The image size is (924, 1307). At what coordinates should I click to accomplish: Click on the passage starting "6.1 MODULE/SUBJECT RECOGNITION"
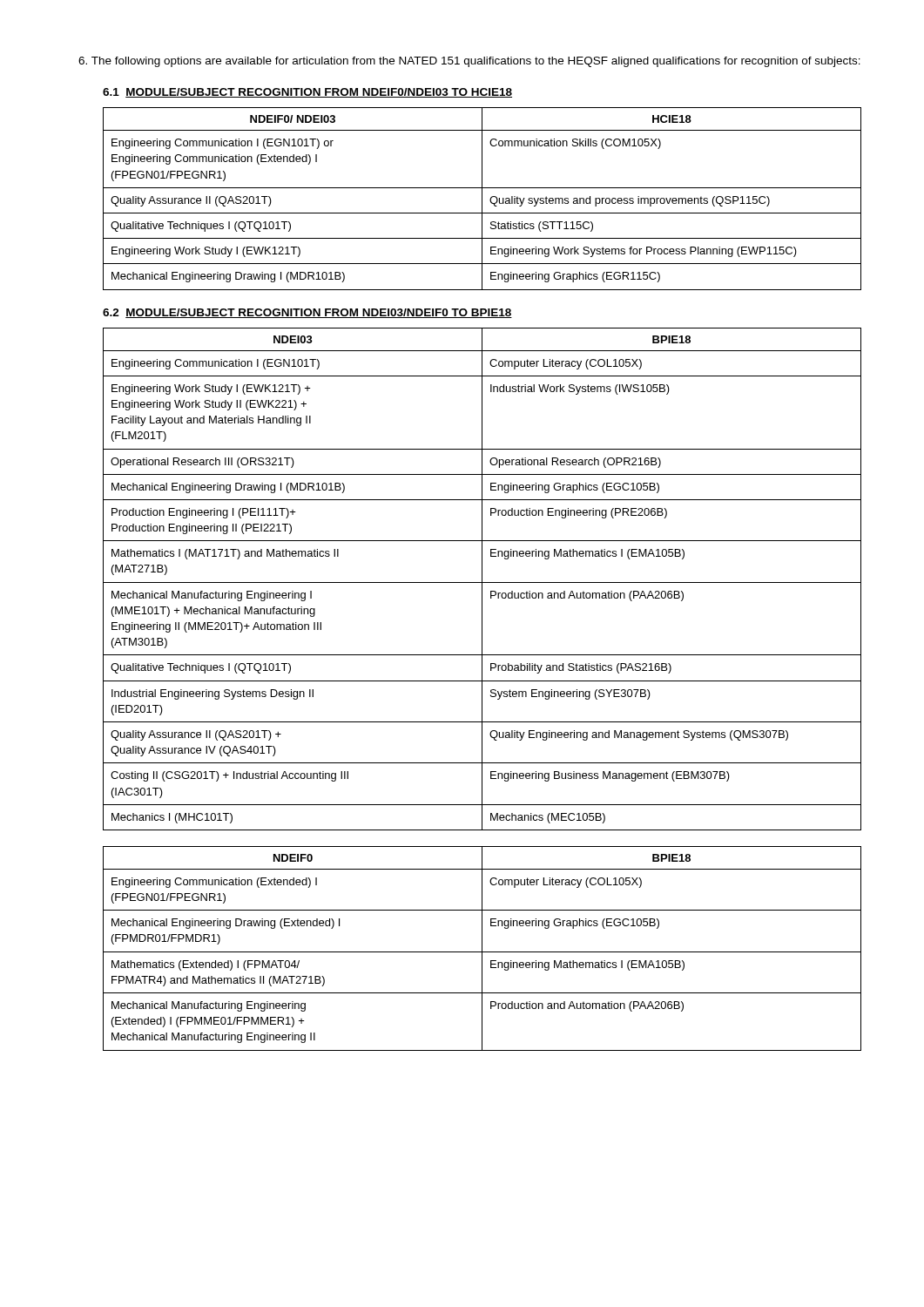click(307, 92)
